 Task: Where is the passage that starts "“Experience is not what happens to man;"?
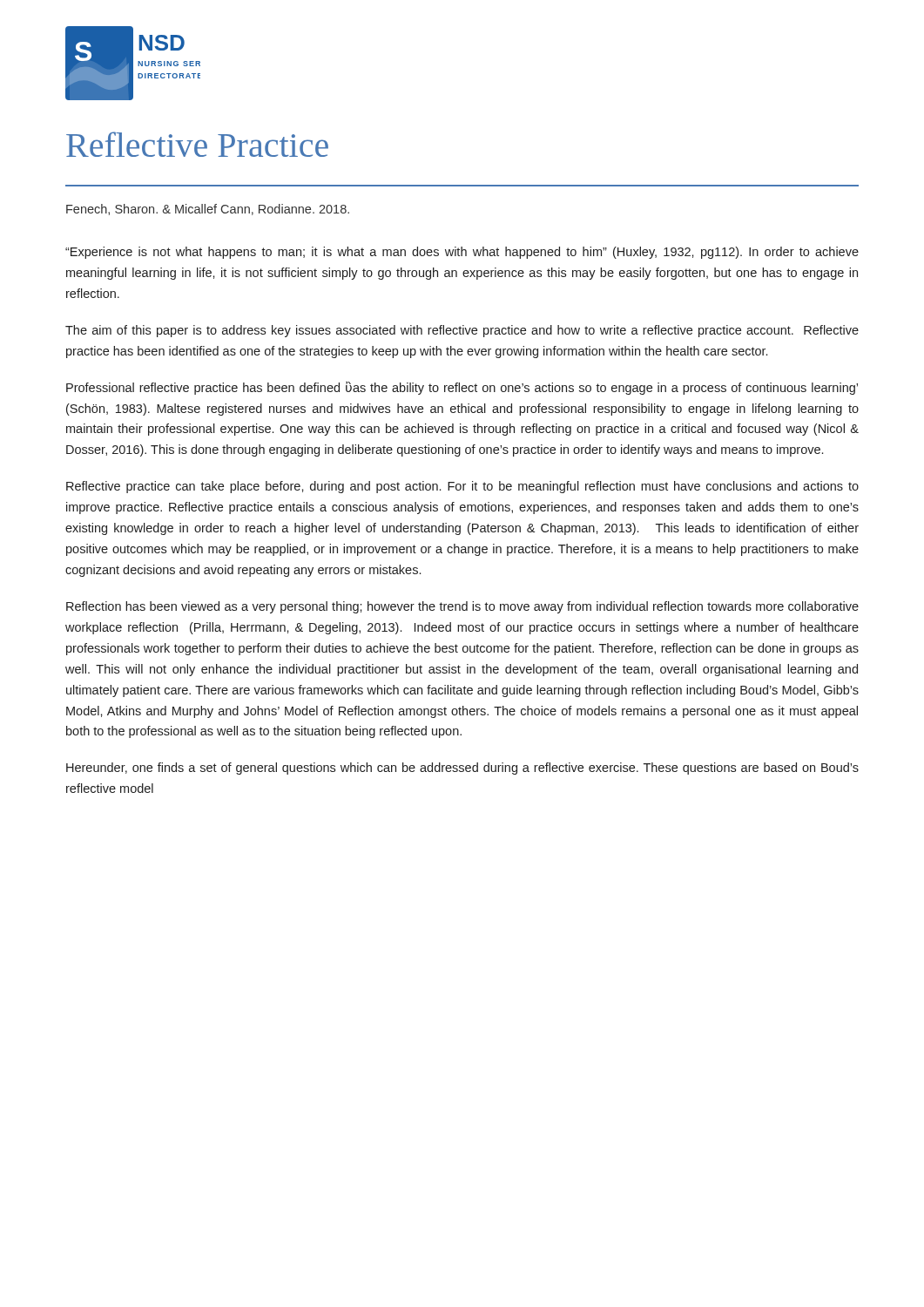click(462, 273)
